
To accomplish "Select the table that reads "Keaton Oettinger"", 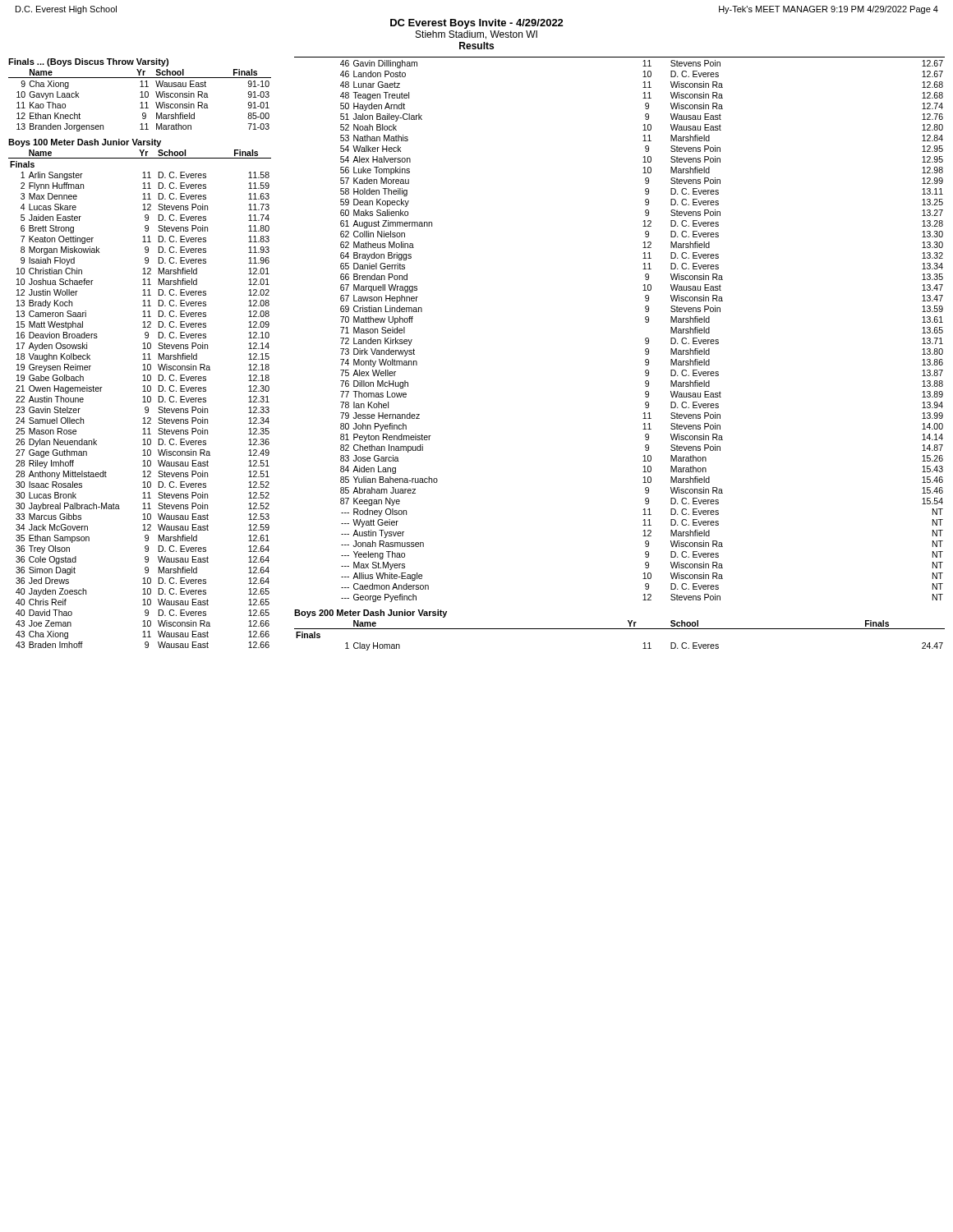I will (148, 399).
